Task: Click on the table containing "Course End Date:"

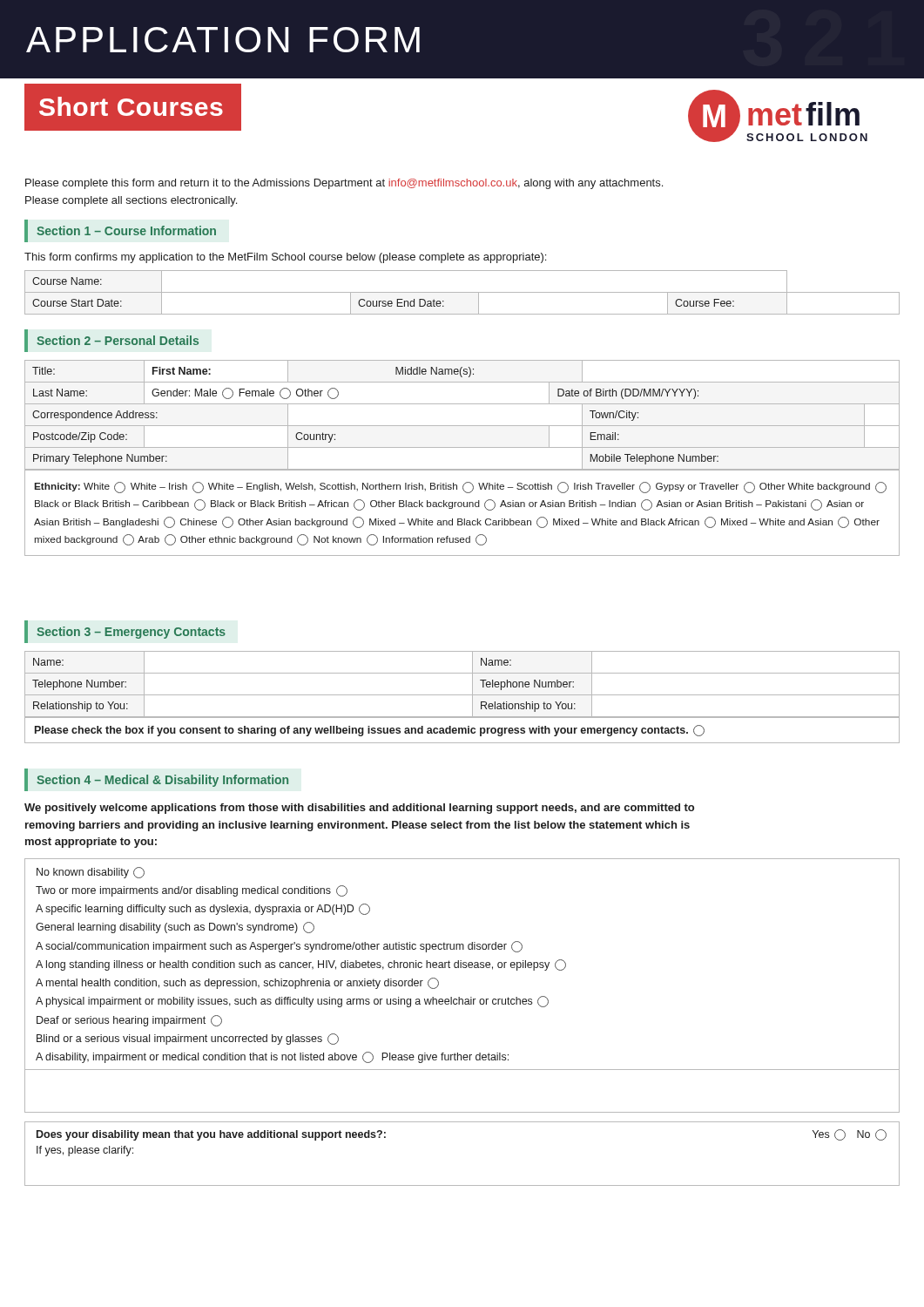Action: (x=462, y=292)
